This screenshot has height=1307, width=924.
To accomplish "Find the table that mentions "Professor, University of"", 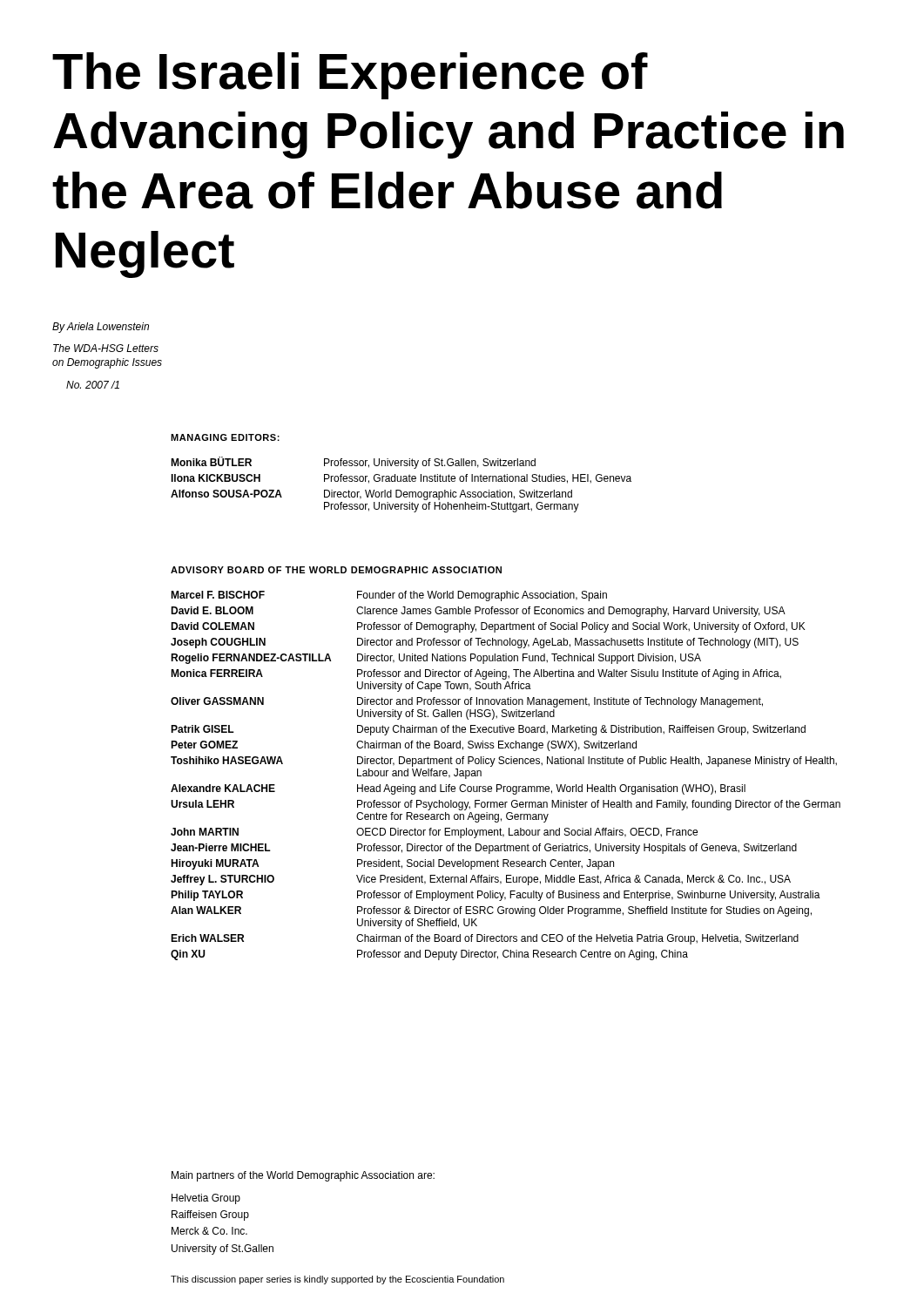I will (502, 484).
